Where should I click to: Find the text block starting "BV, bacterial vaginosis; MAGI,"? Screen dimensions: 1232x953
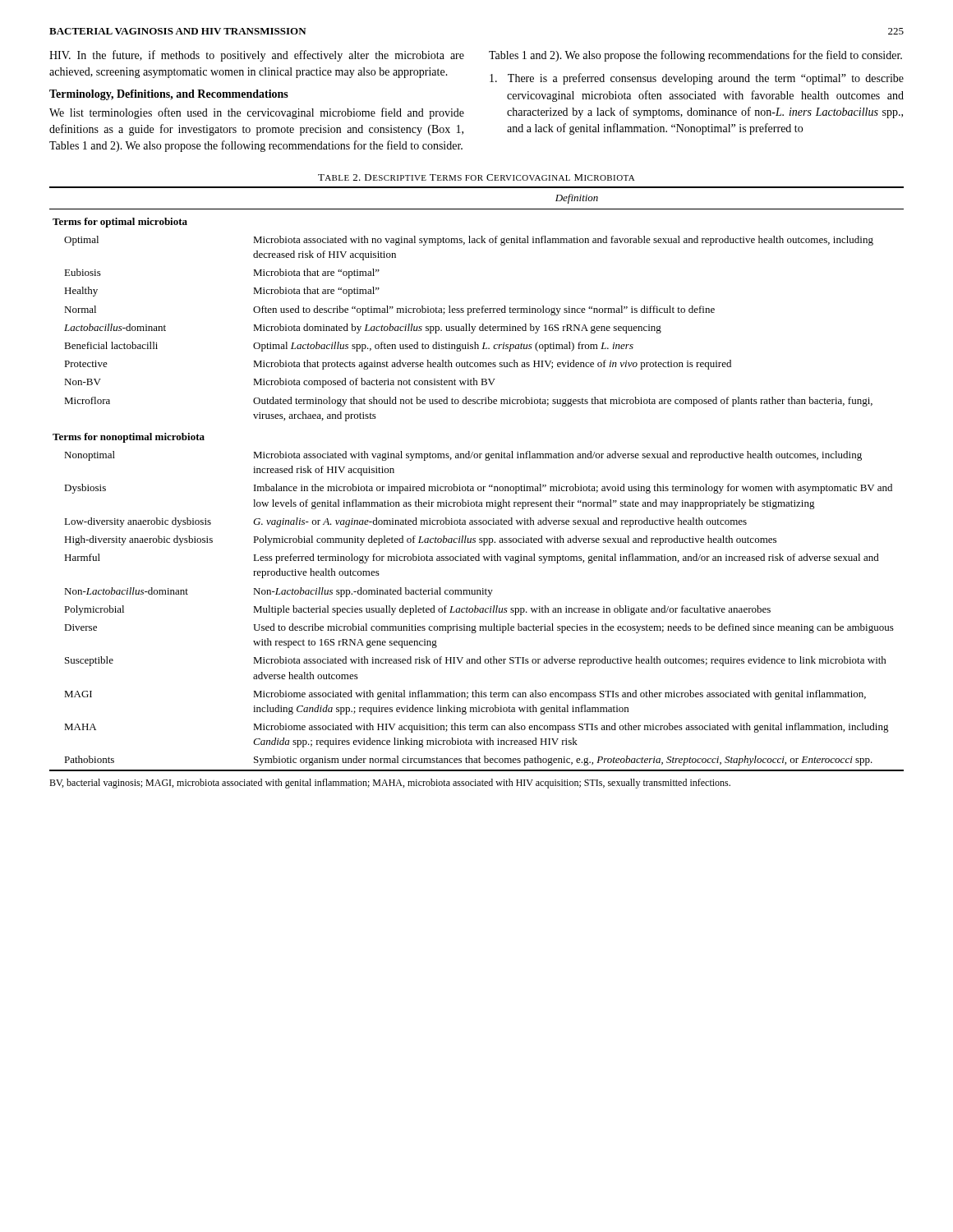point(390,782)
